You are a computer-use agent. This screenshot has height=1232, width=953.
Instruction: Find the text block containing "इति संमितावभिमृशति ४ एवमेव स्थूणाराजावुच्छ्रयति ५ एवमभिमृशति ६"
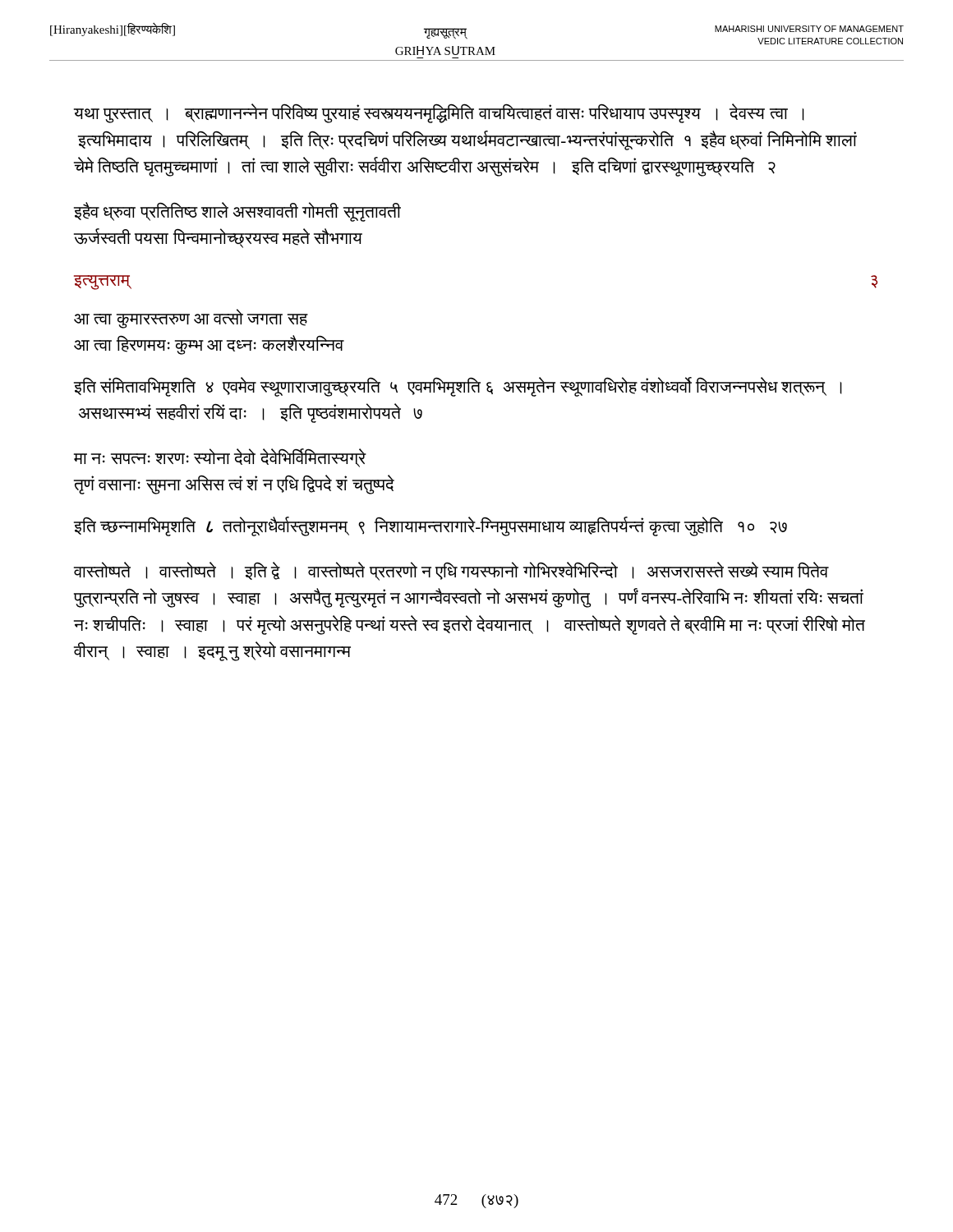coord(460,400)
